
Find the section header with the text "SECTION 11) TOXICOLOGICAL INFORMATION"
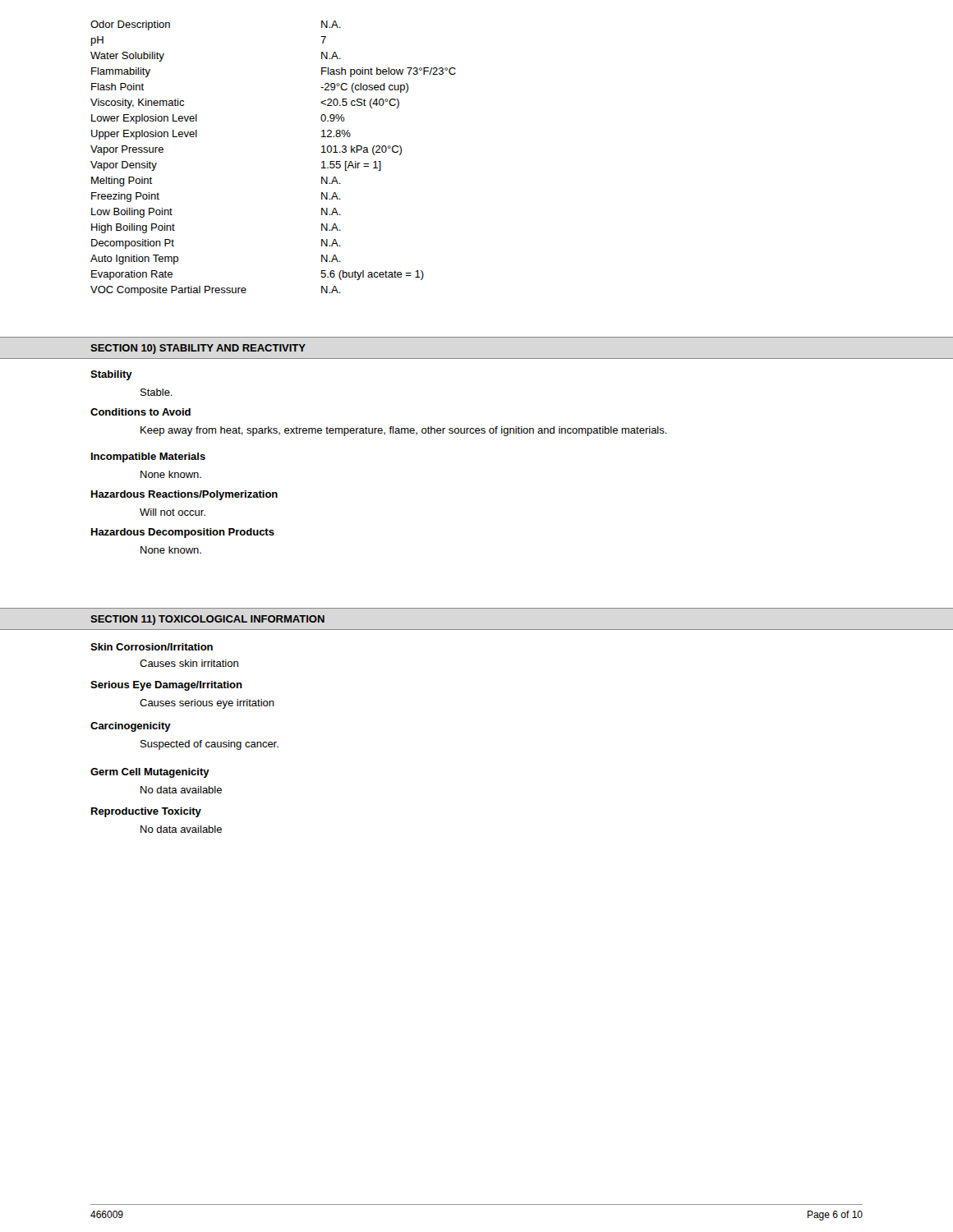click(x=208, y=619)
